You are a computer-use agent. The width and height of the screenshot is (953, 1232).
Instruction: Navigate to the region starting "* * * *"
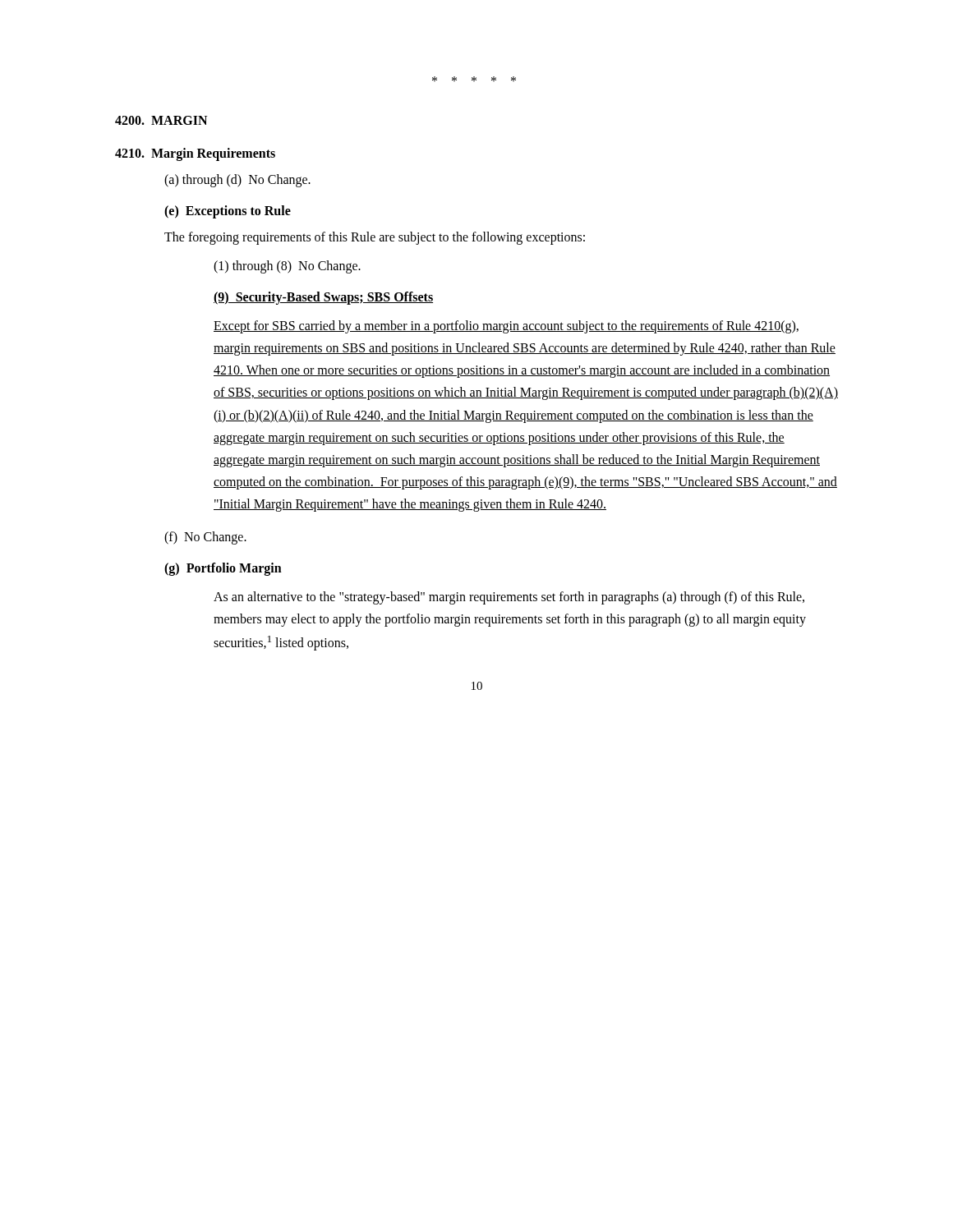(476, 81)
